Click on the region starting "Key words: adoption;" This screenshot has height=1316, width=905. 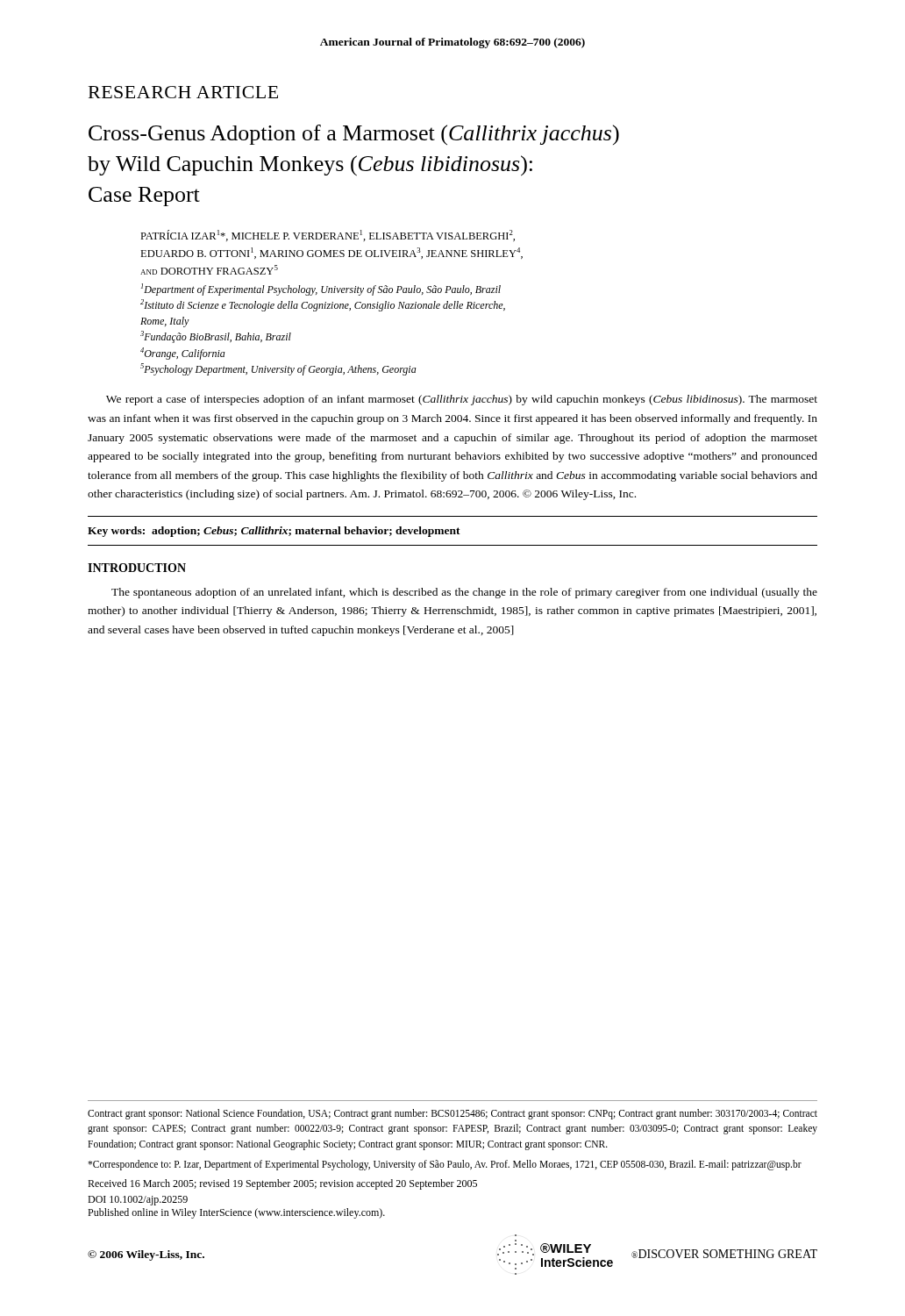(274, 530)
